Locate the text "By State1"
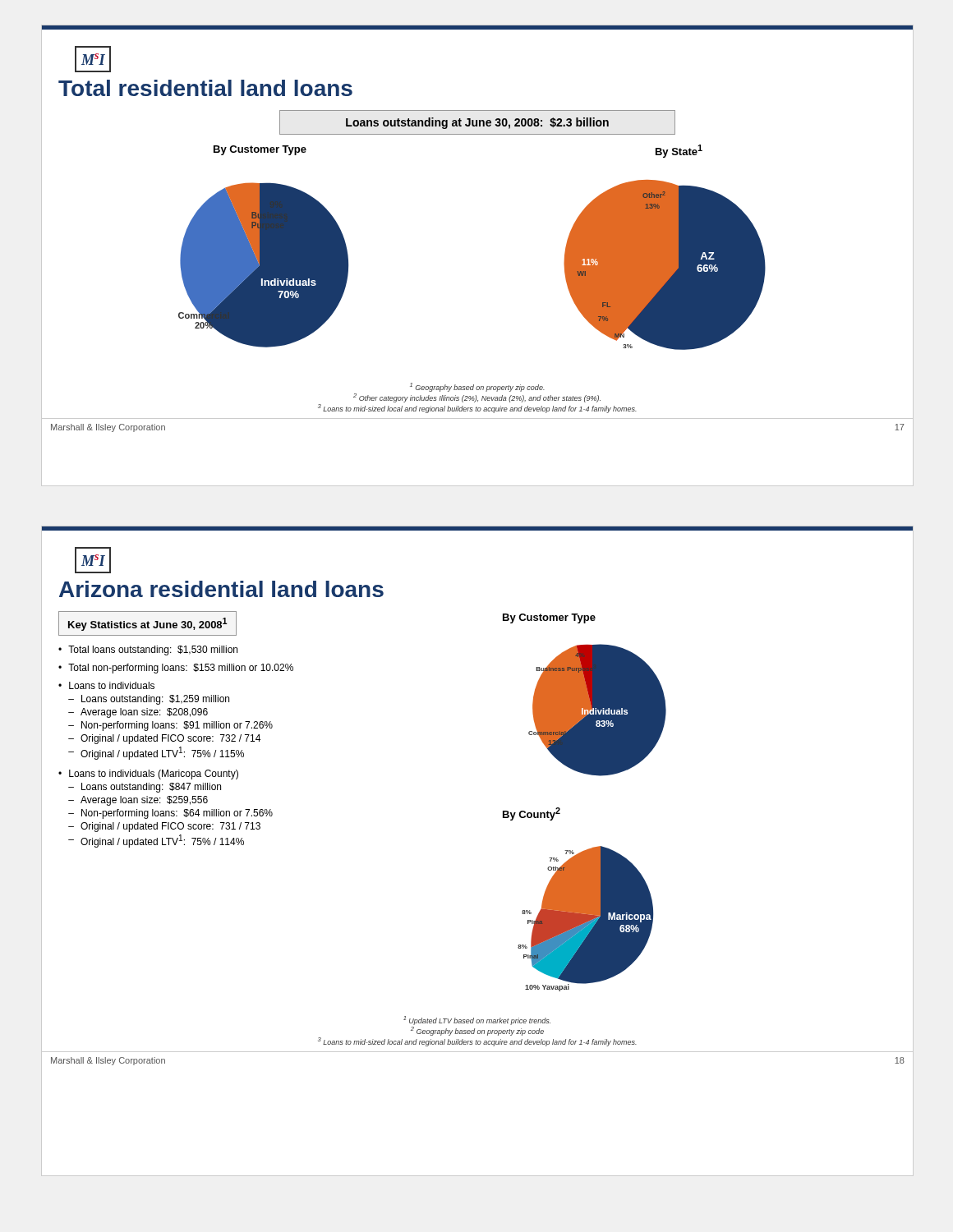The height and width of the screenshot is (1232, 953). pos(679,150)
